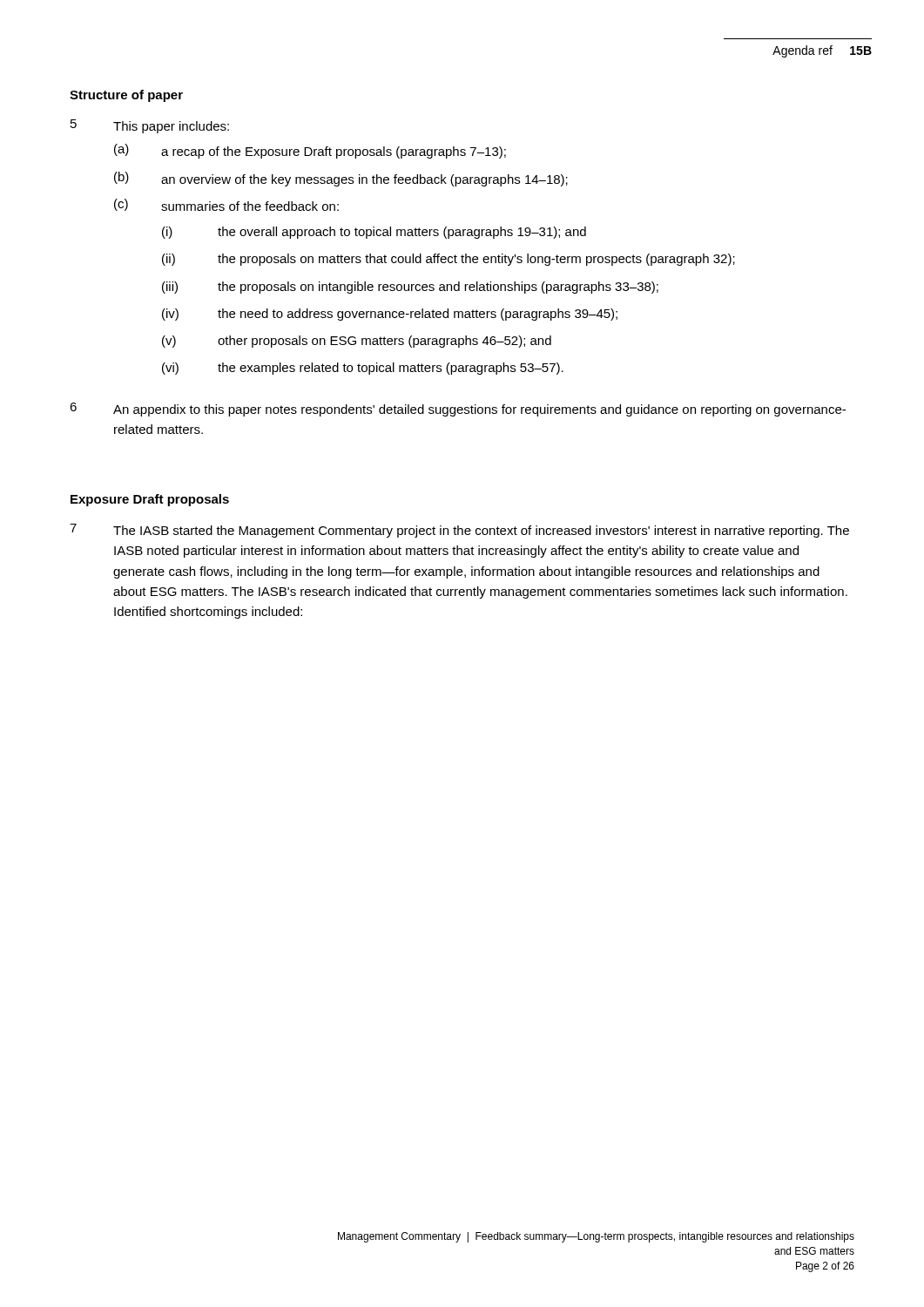Select the block starting "(a) a recap of the Exposure"
Screen dimensions: 1307x924
484,152
